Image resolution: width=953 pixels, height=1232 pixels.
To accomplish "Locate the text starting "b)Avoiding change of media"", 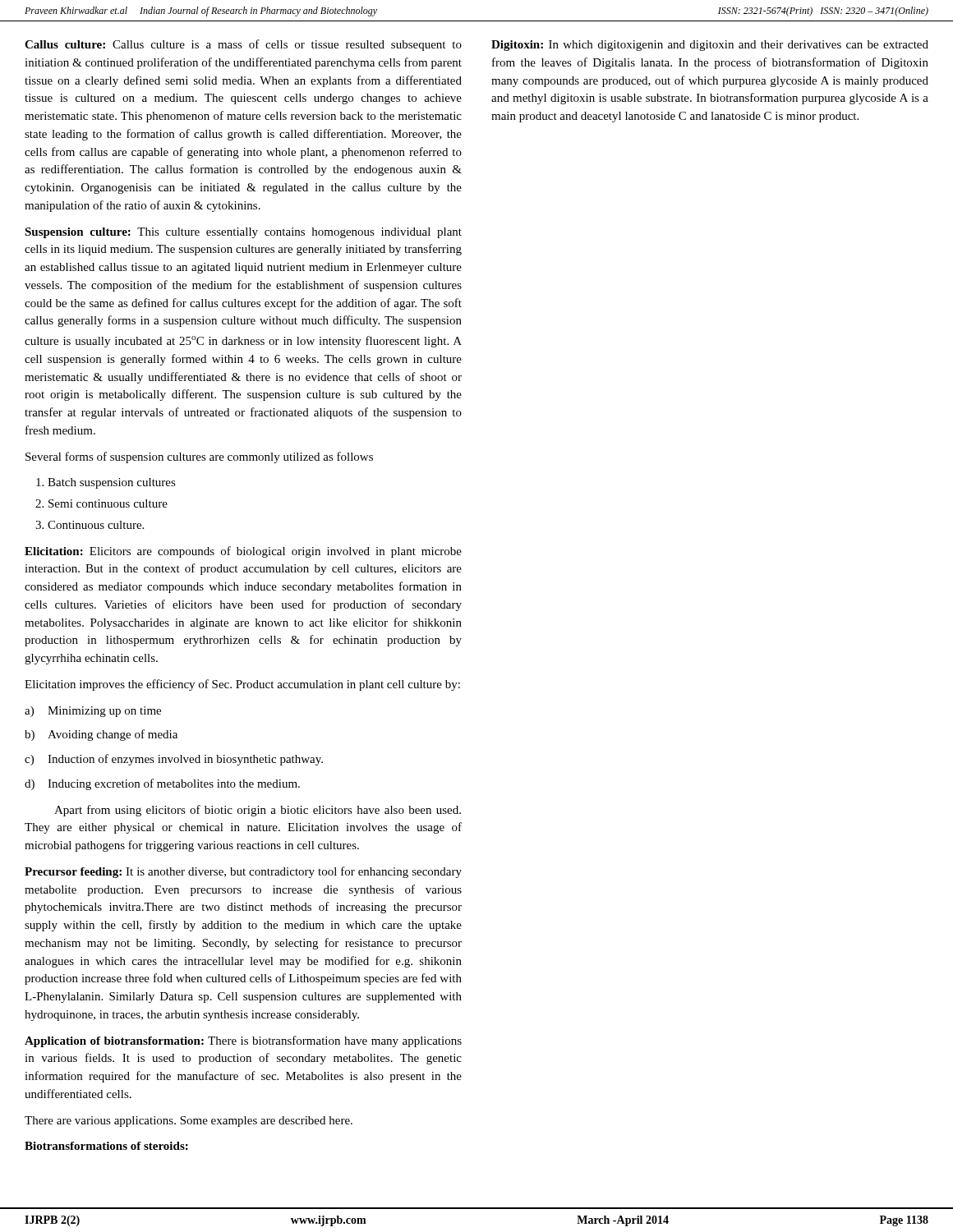I will tap(101, 735).
